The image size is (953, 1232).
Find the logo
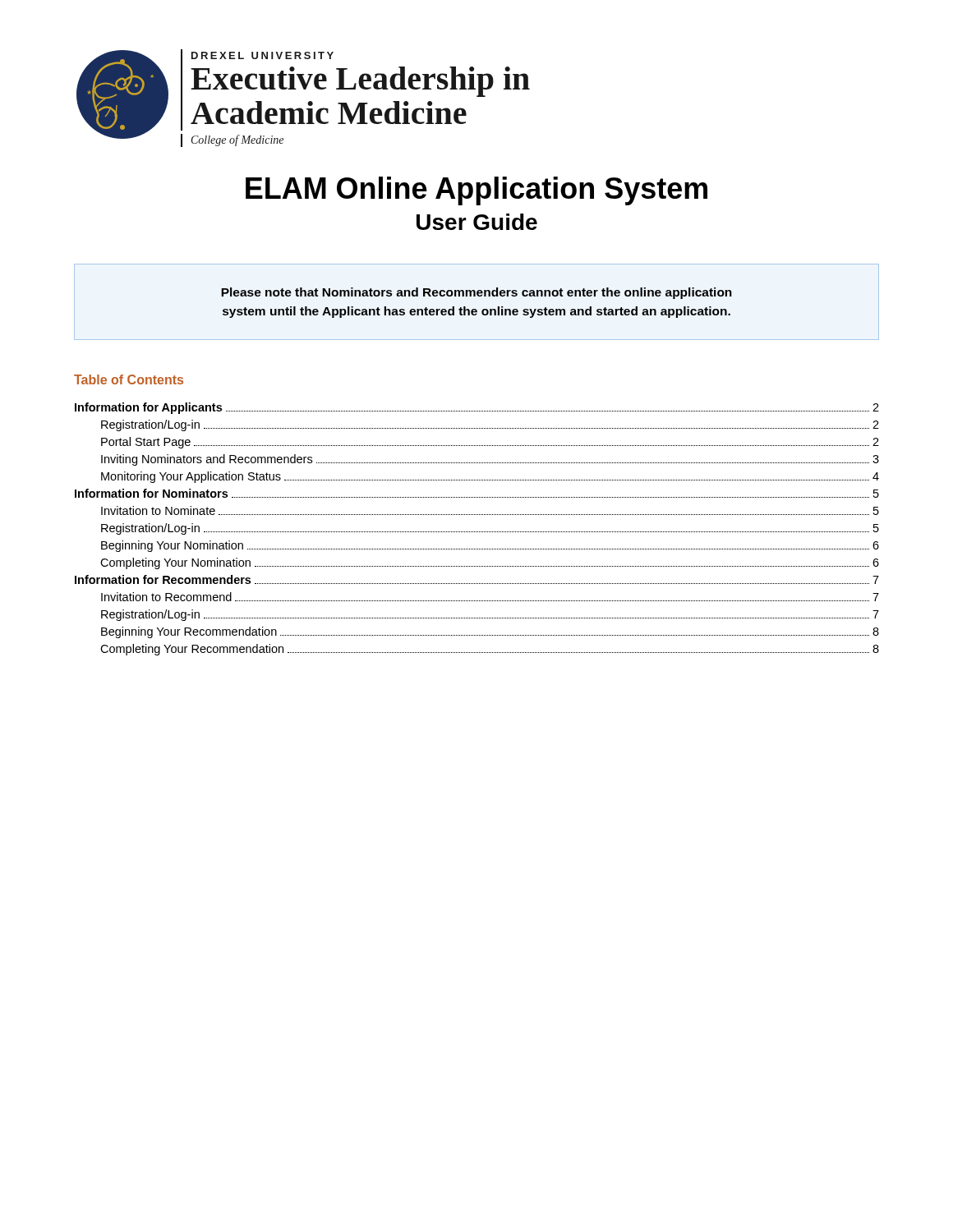click(476, 98)
